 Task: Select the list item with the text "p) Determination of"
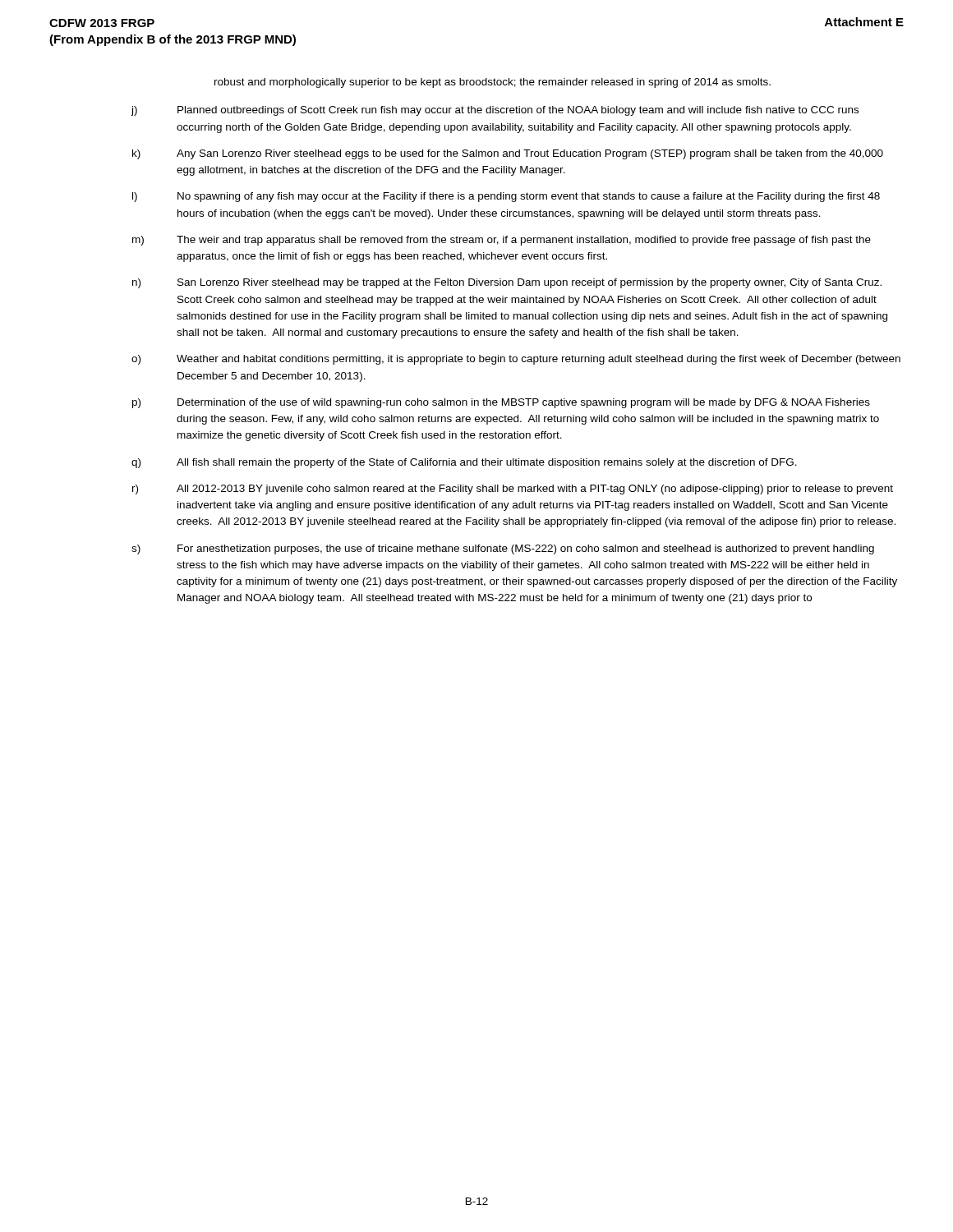pos(476,419)
